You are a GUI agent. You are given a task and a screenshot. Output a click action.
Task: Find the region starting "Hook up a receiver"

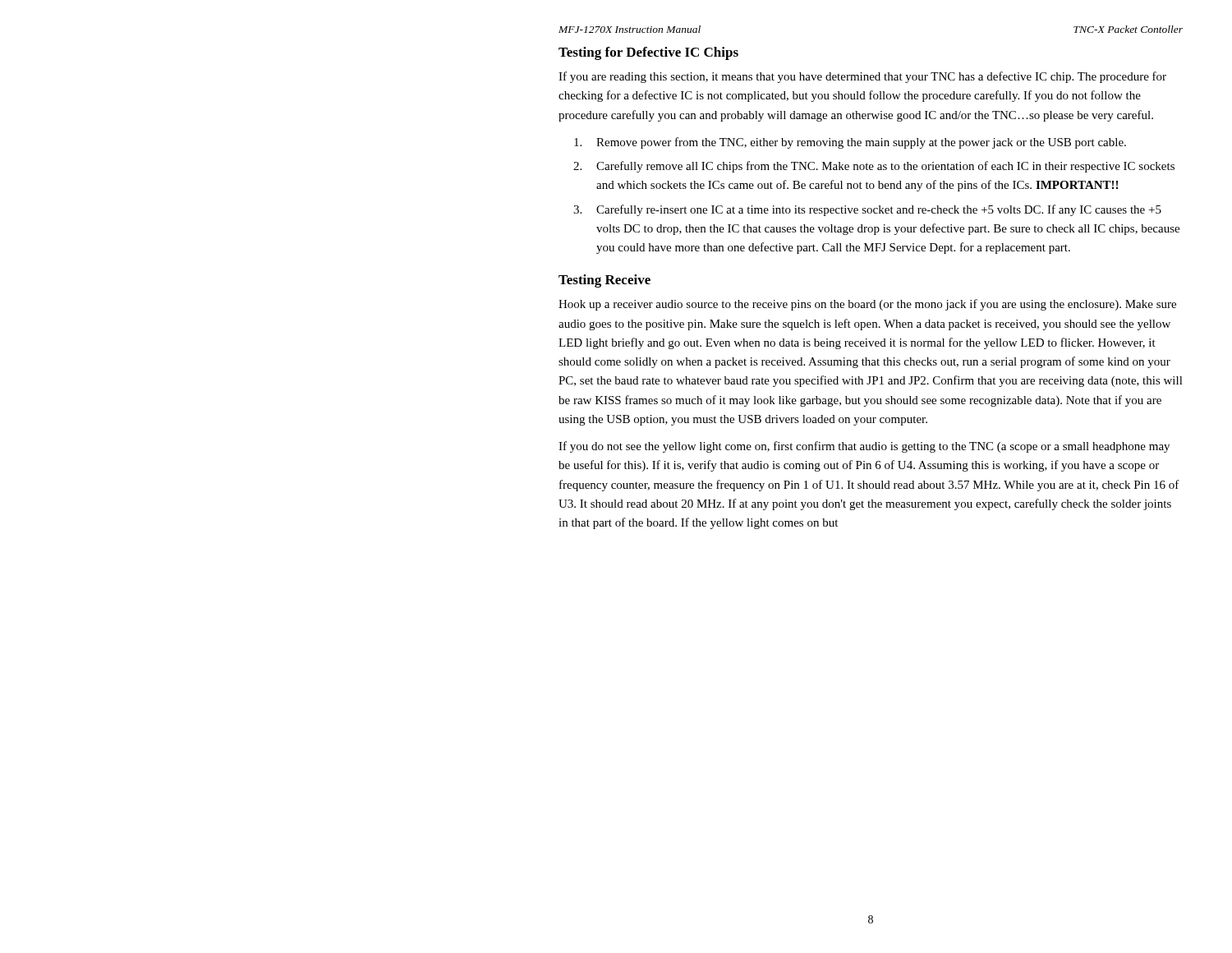pos(871,361)
